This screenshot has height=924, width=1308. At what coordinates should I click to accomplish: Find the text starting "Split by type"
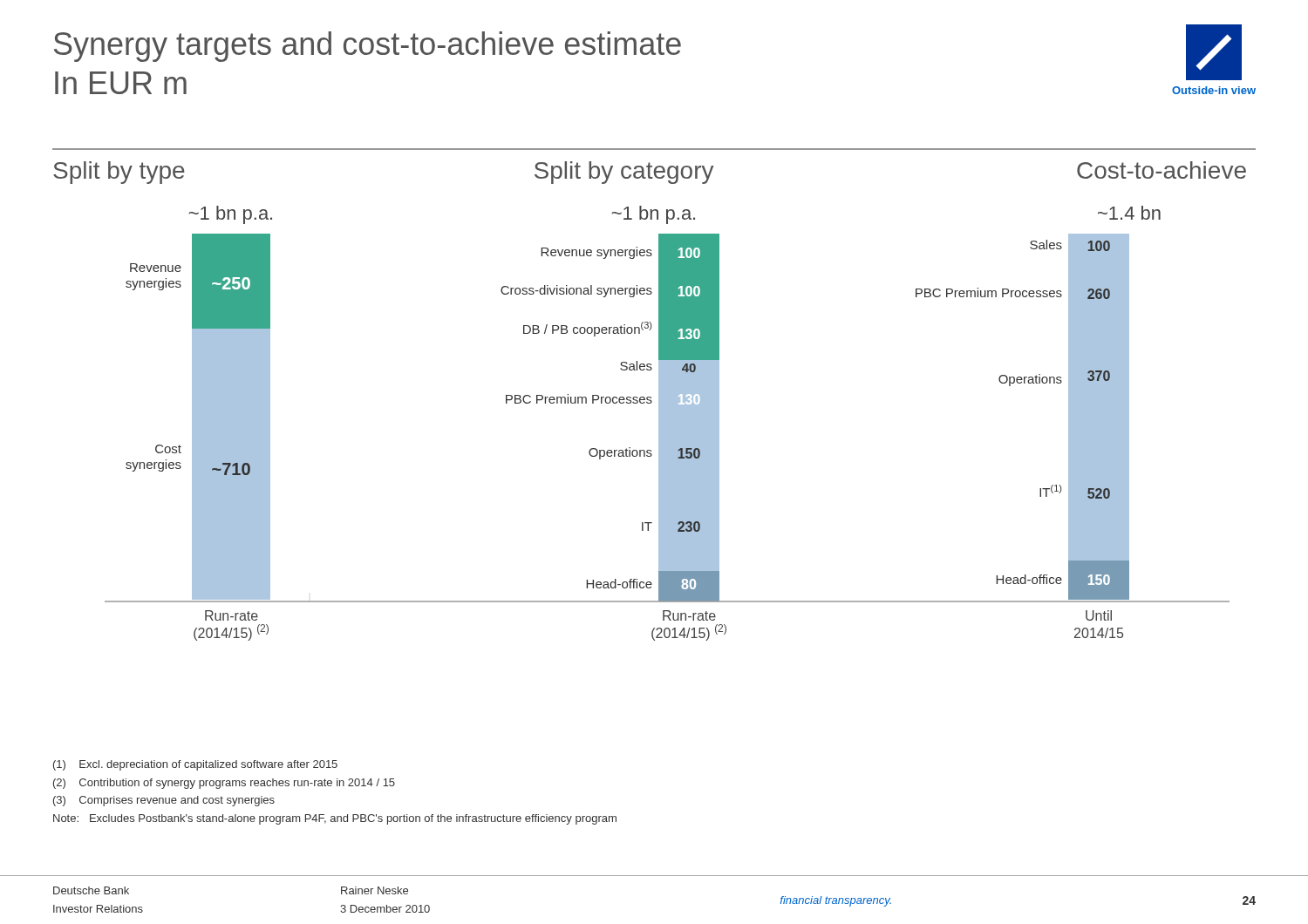[119, 170]
